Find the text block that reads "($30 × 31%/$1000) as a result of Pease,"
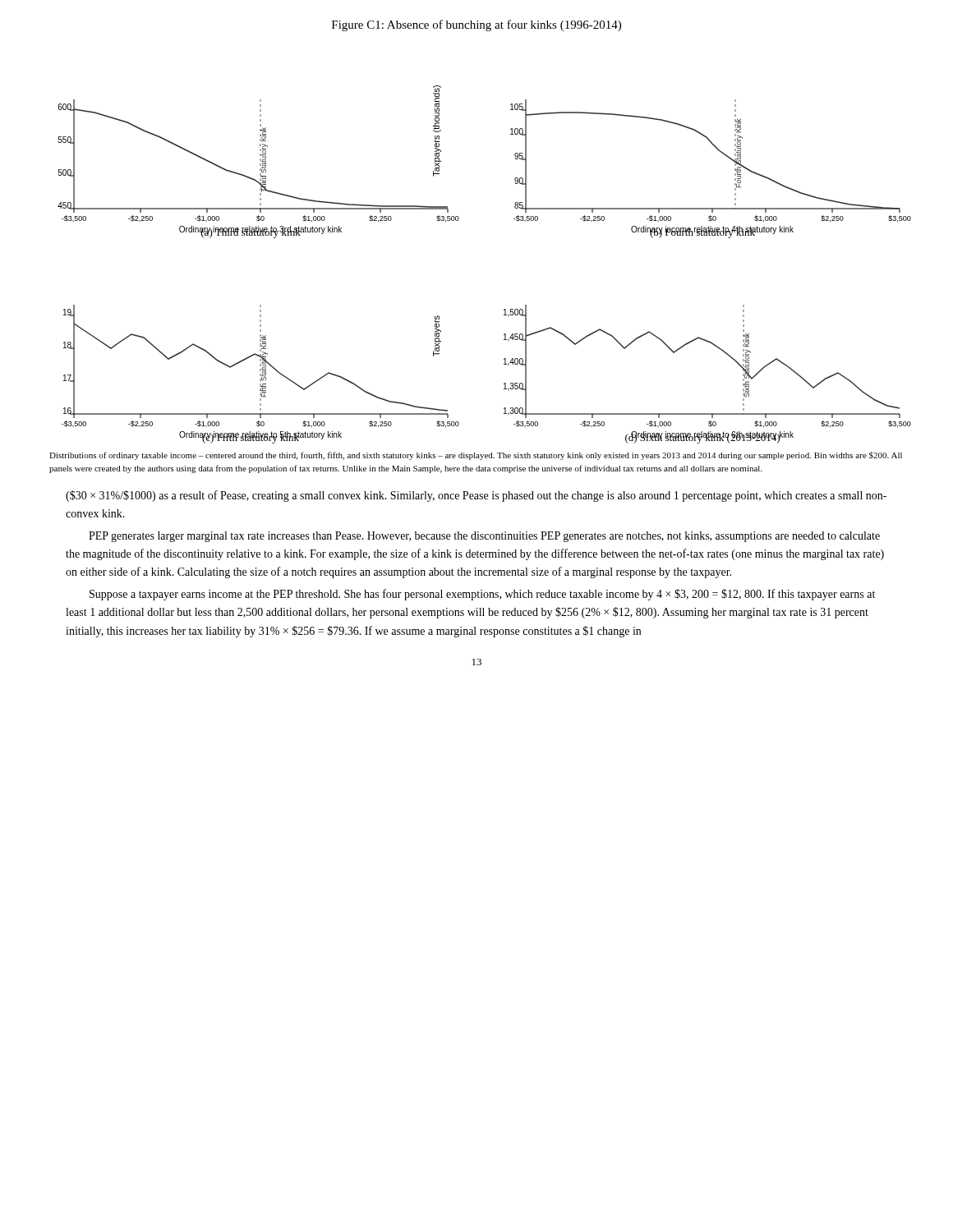Screen dimensions: 1232x953 point(476,505)
